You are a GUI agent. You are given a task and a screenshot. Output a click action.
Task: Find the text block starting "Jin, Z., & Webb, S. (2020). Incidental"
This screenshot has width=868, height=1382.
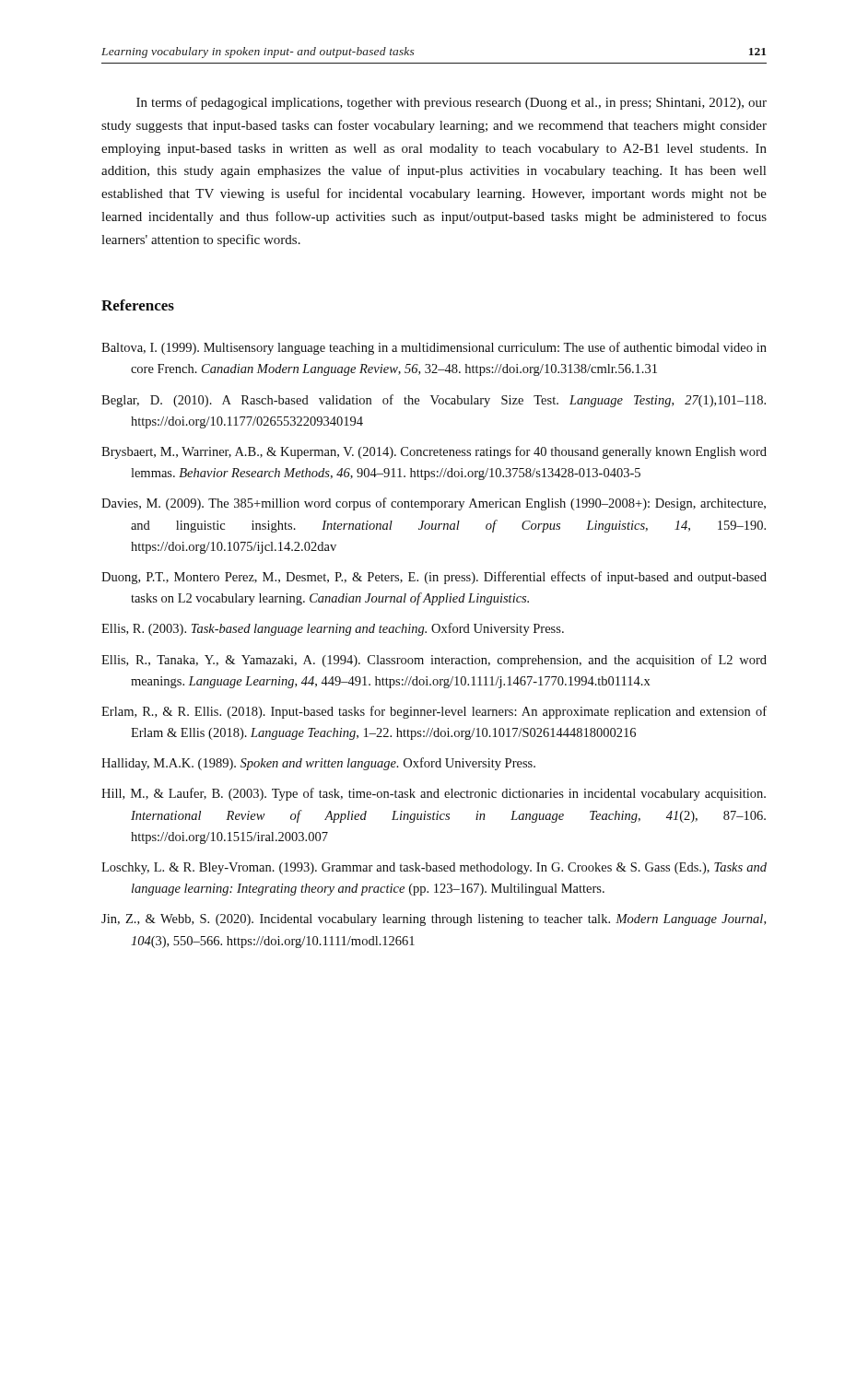tap(434, 930)
